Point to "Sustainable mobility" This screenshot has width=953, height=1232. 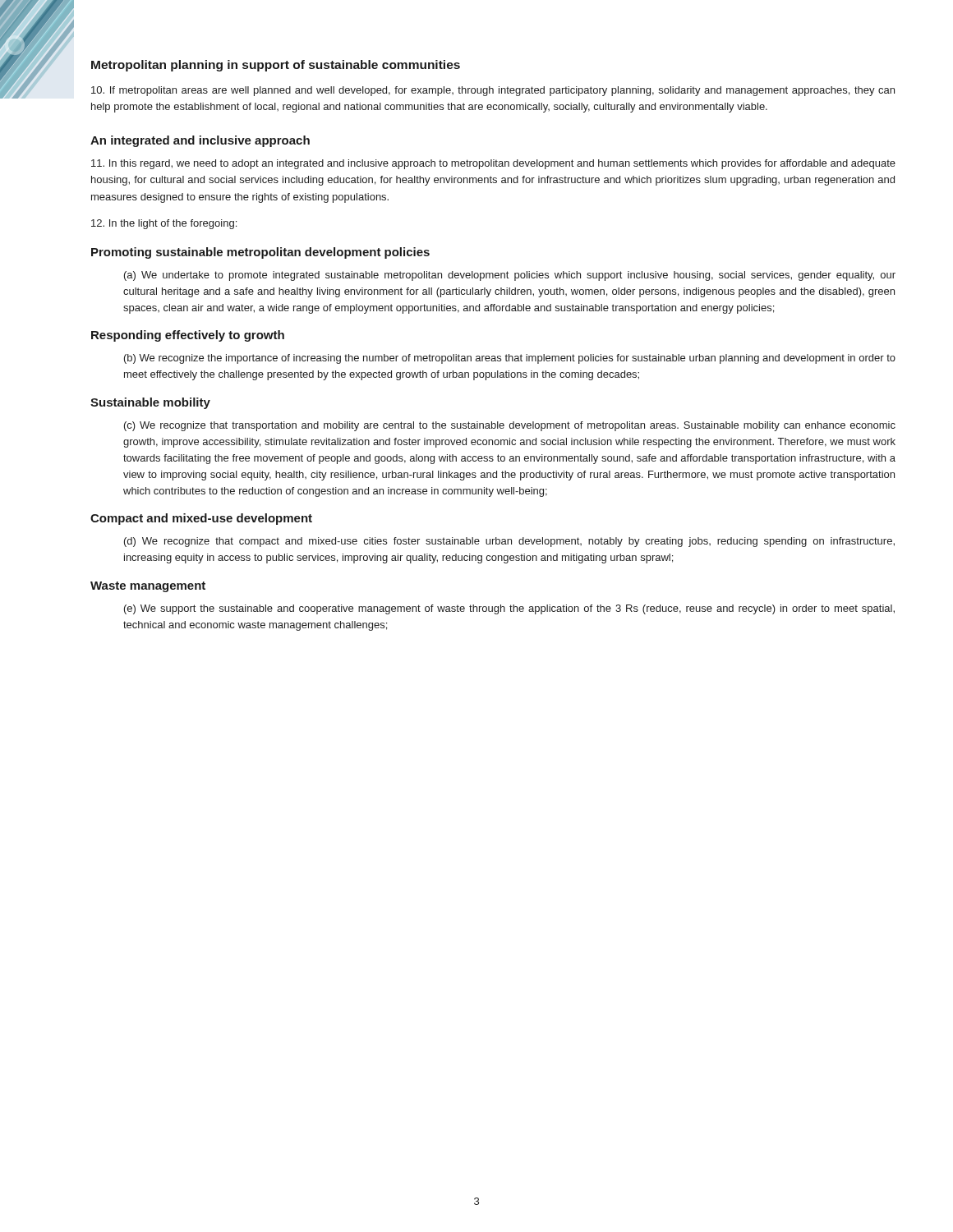tap(150, 402)
